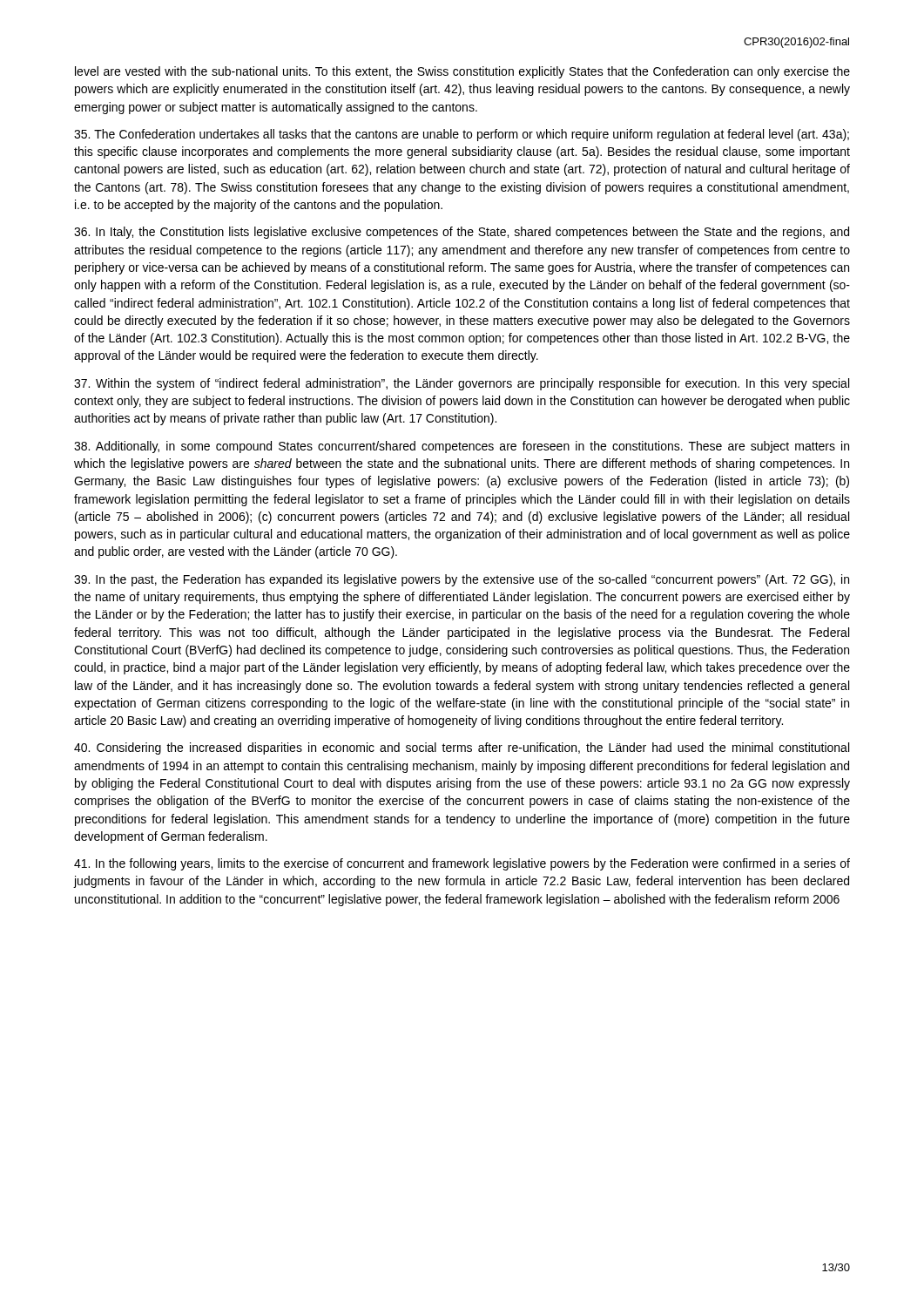Point to the passage starting "The Confederation undertakes all tasks that"
This screenshot has height=1307, width=924.
462,170
